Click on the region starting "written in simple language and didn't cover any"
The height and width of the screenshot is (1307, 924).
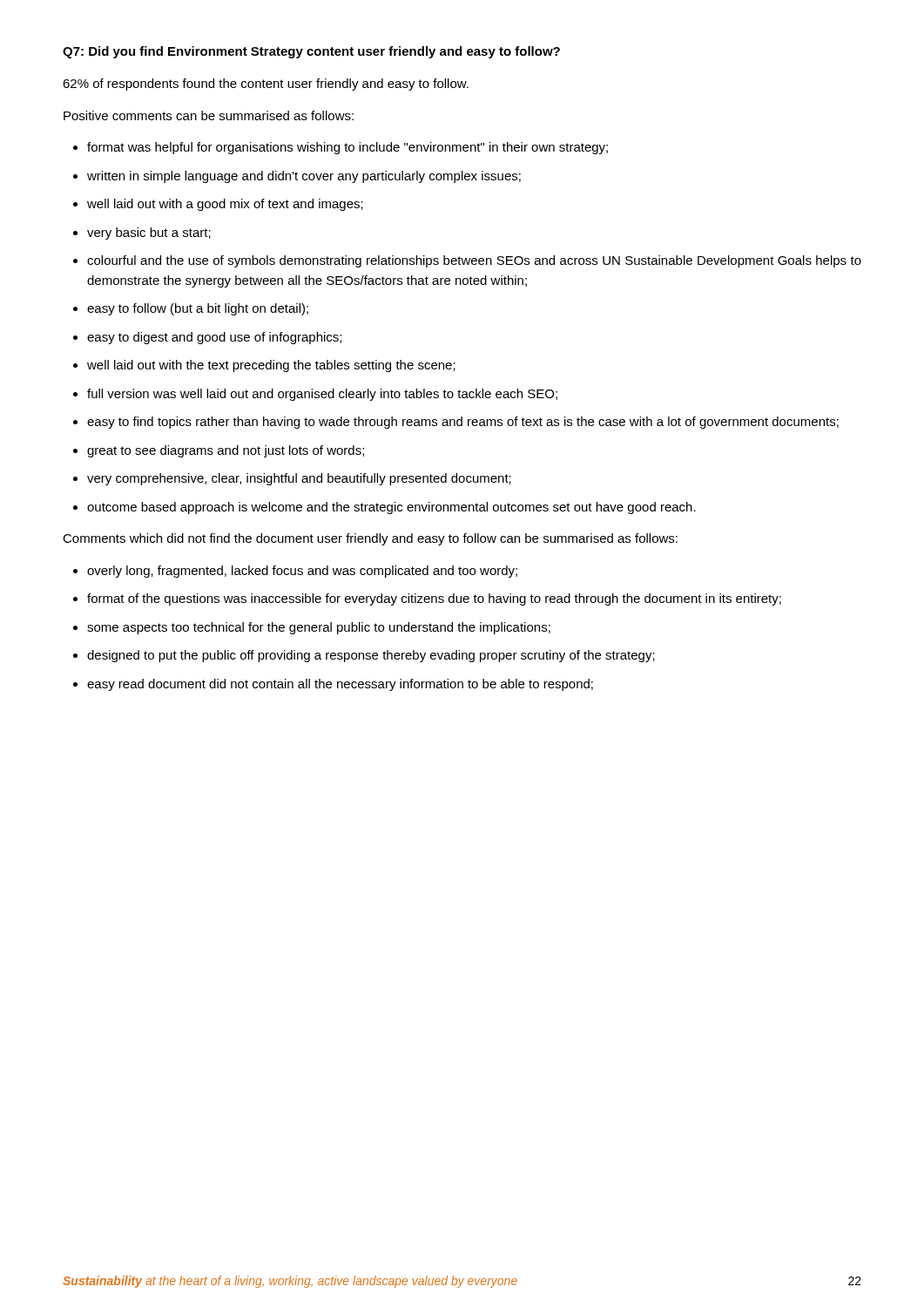(x=304, y=175)
